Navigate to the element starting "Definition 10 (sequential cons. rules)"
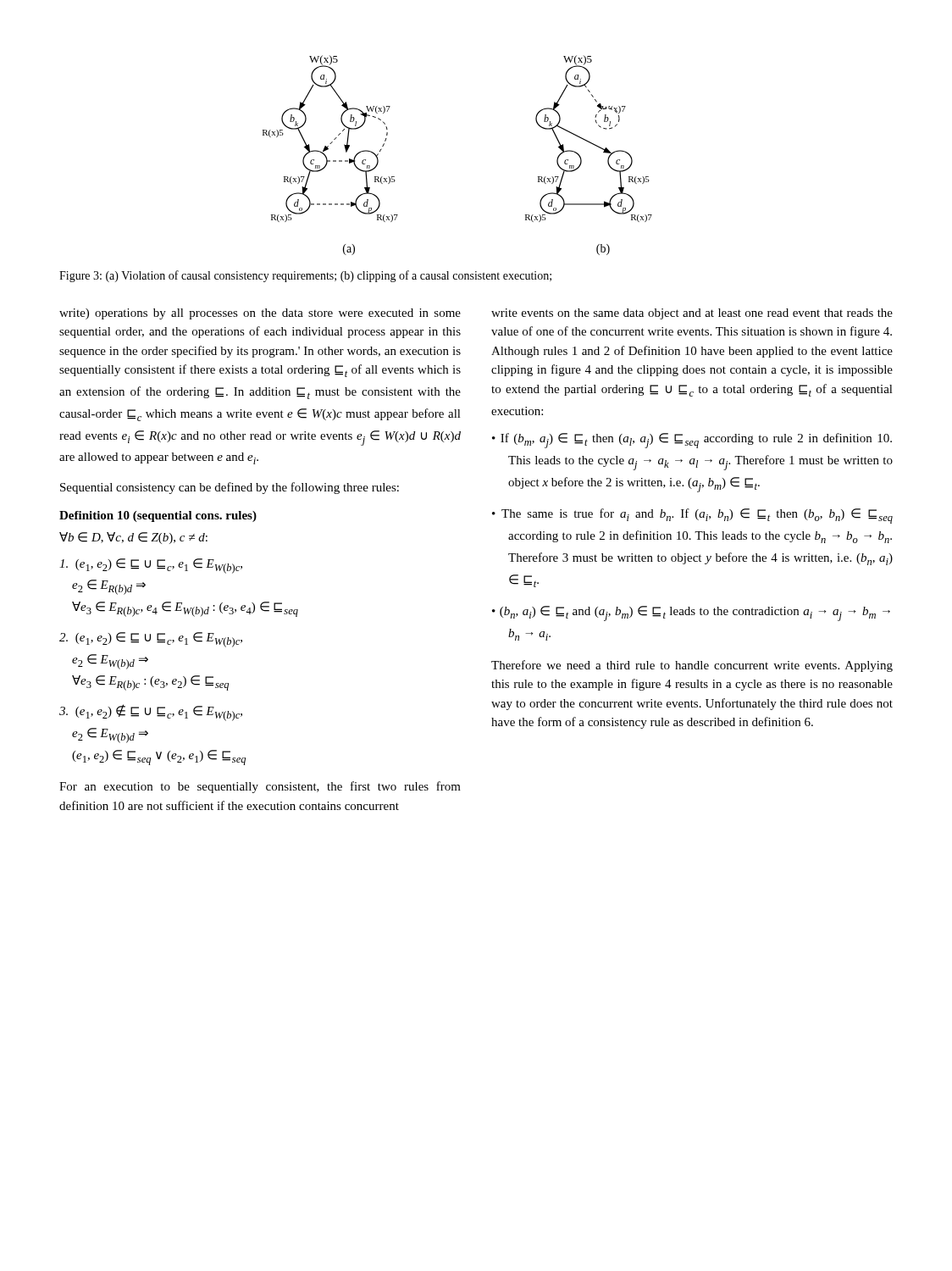This screenshot has height=1271, width=952. coord(158,515)
